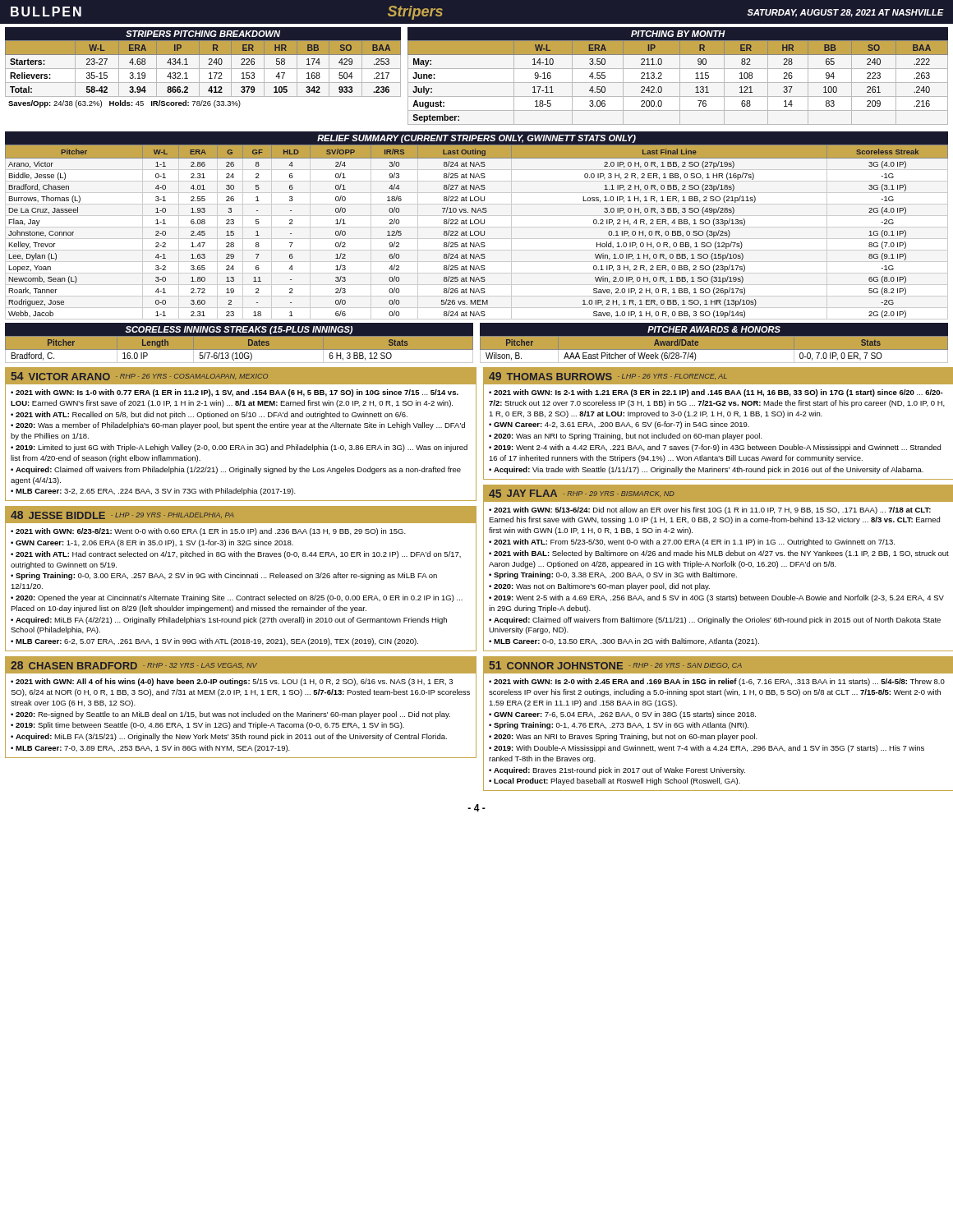
Task: Point to the text starting "RELIEF SUMMARY (CURRENT STRIPERS ONLY,"
Action: point(476,138)
